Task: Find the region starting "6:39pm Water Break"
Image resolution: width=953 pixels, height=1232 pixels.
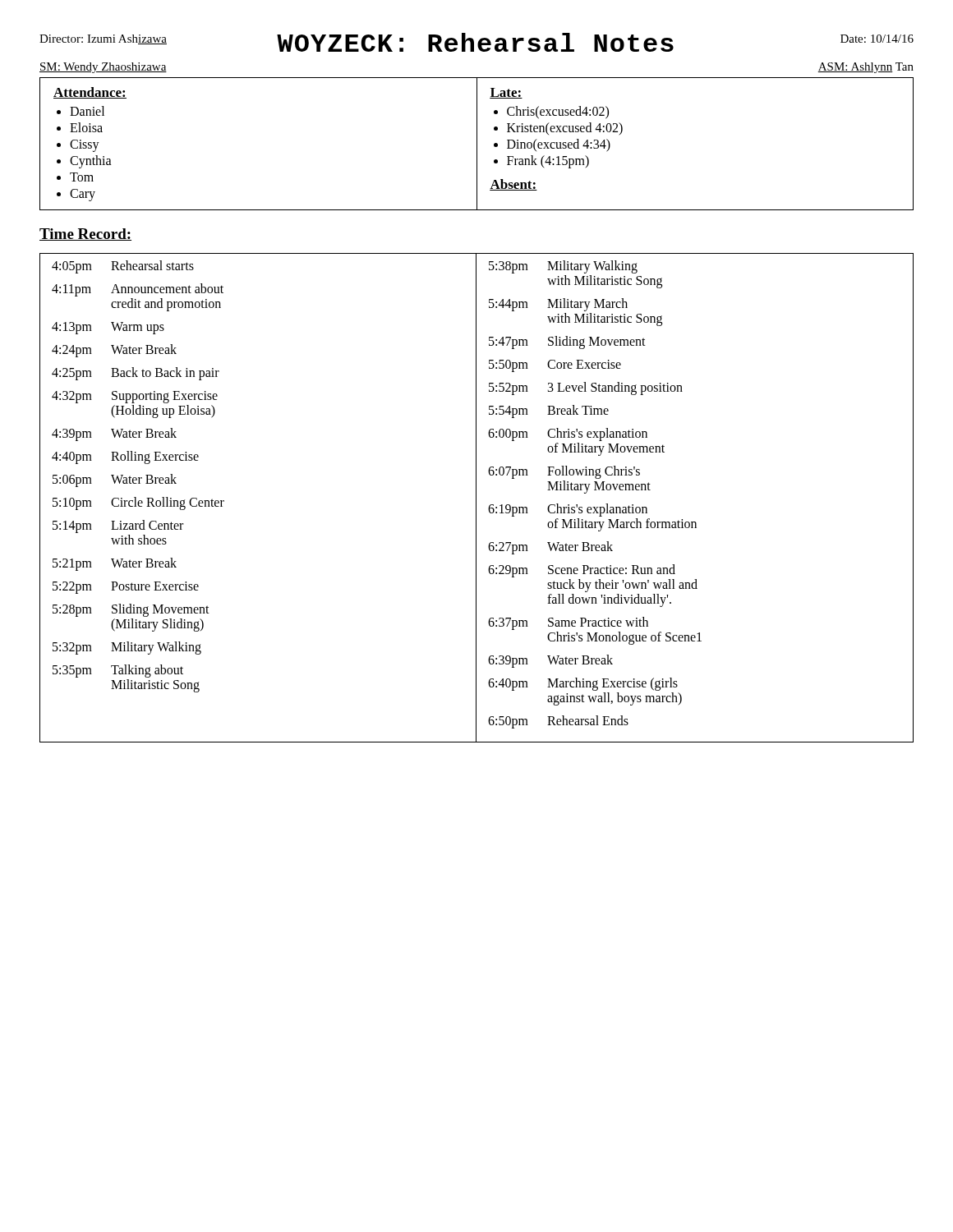Action: pyautogui.click(x=550, y=661)
